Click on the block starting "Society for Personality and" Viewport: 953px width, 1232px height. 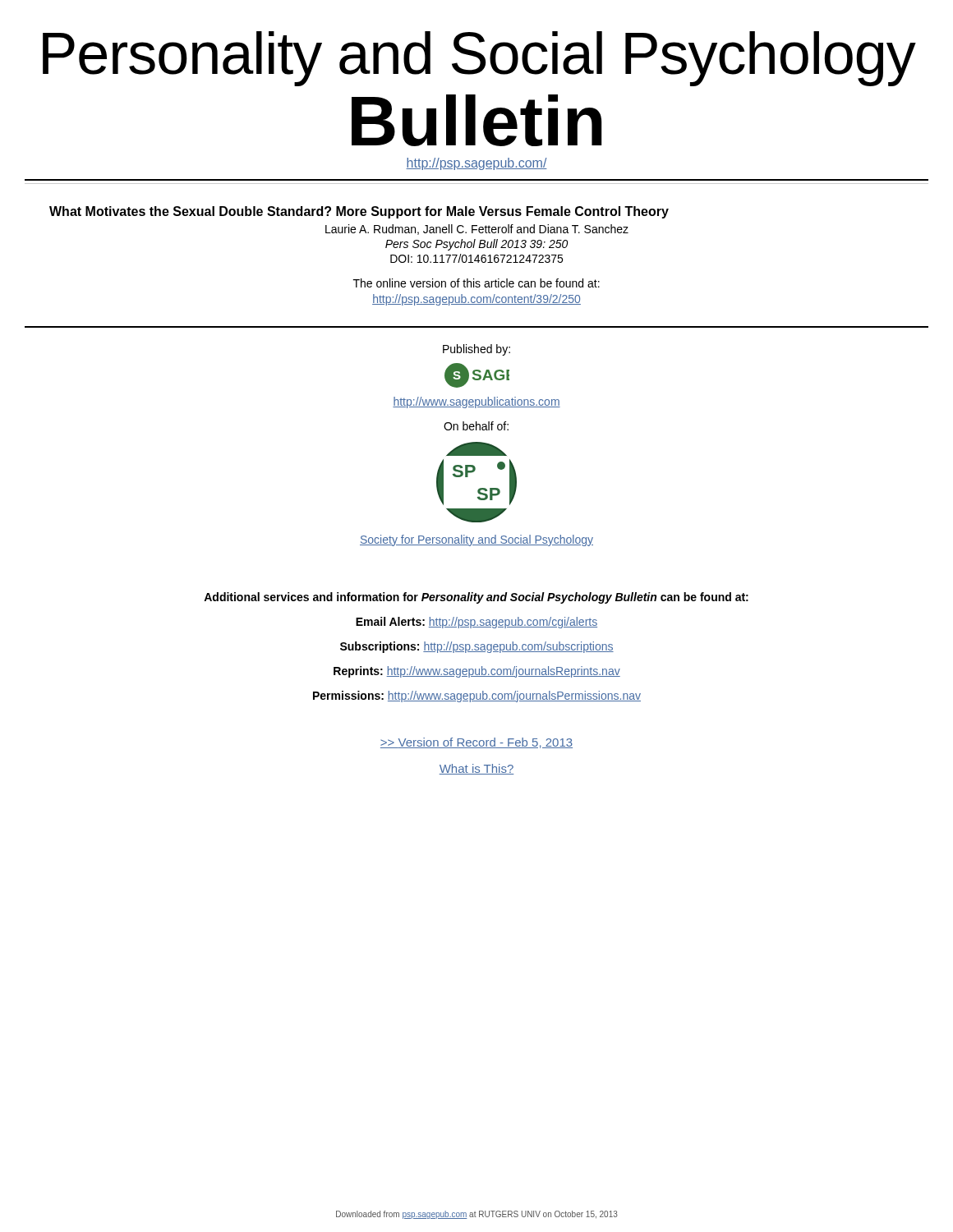click(x=476, y=539)
